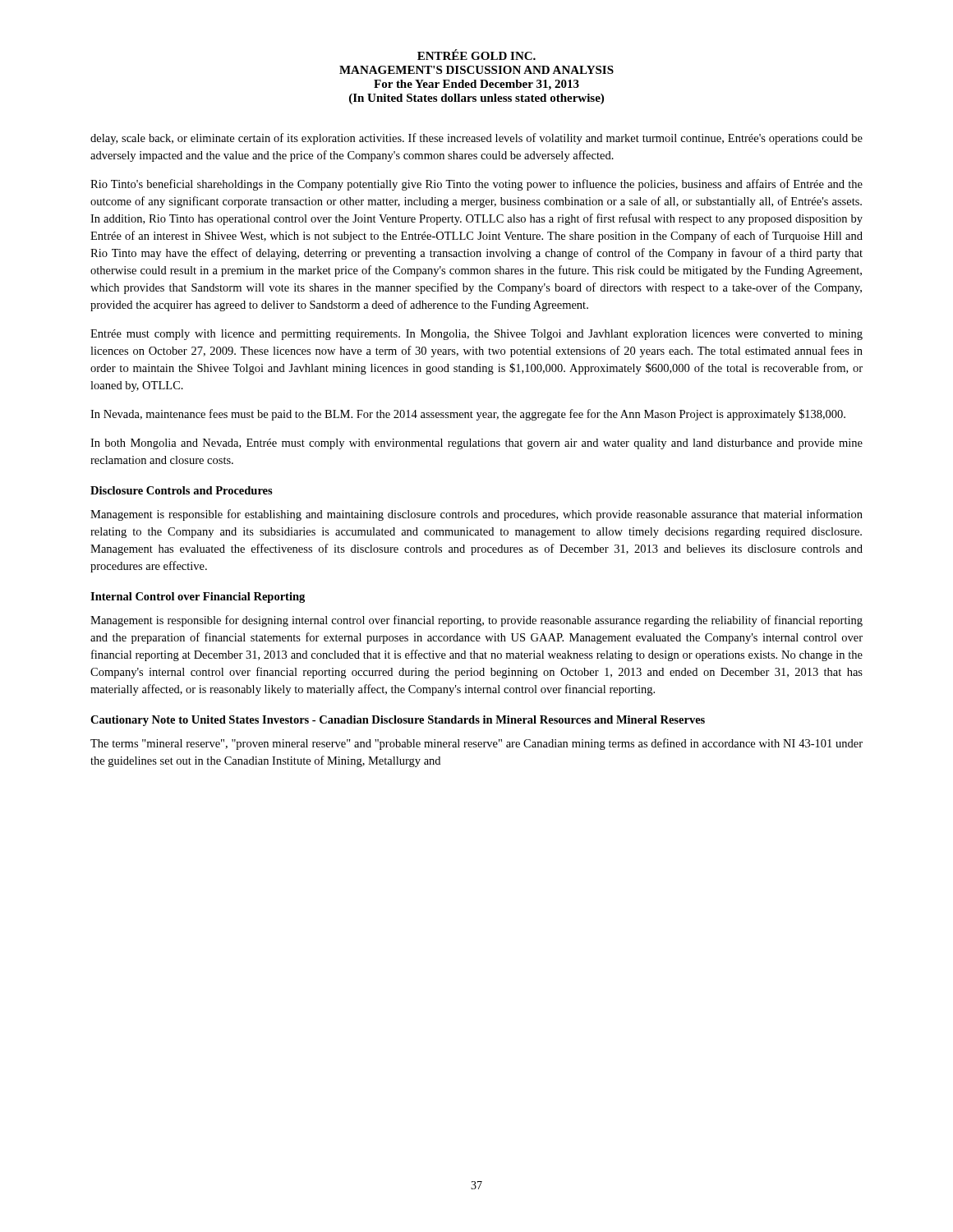Viewport: 953px width, 1232px height.
Task: Find the block on this page that starts "In Nevada, maintenance fees"
Action: pos(476,415)
